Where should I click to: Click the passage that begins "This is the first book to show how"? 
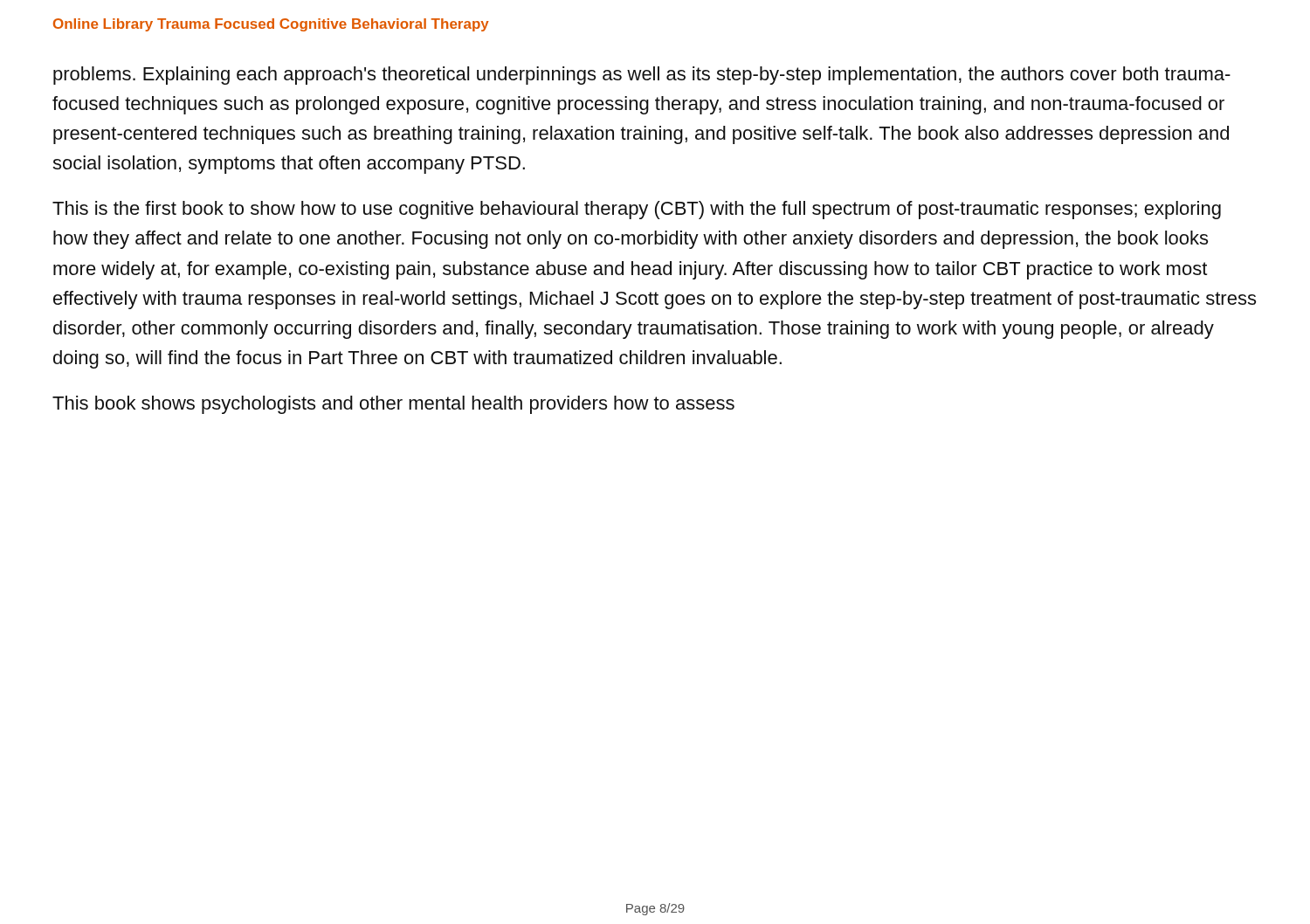point(655,283)
